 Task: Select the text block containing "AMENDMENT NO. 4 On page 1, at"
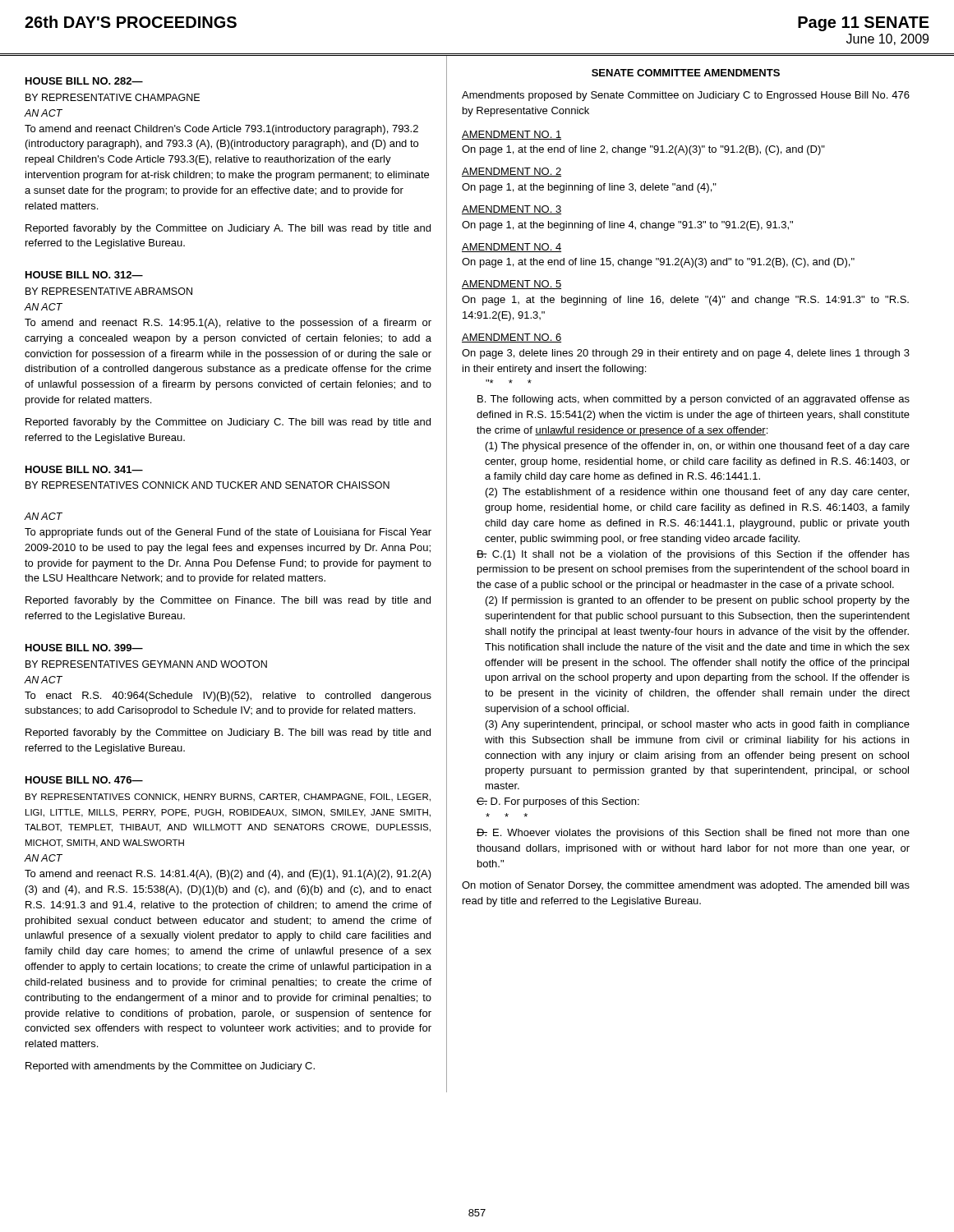click(x=658, y=254)
